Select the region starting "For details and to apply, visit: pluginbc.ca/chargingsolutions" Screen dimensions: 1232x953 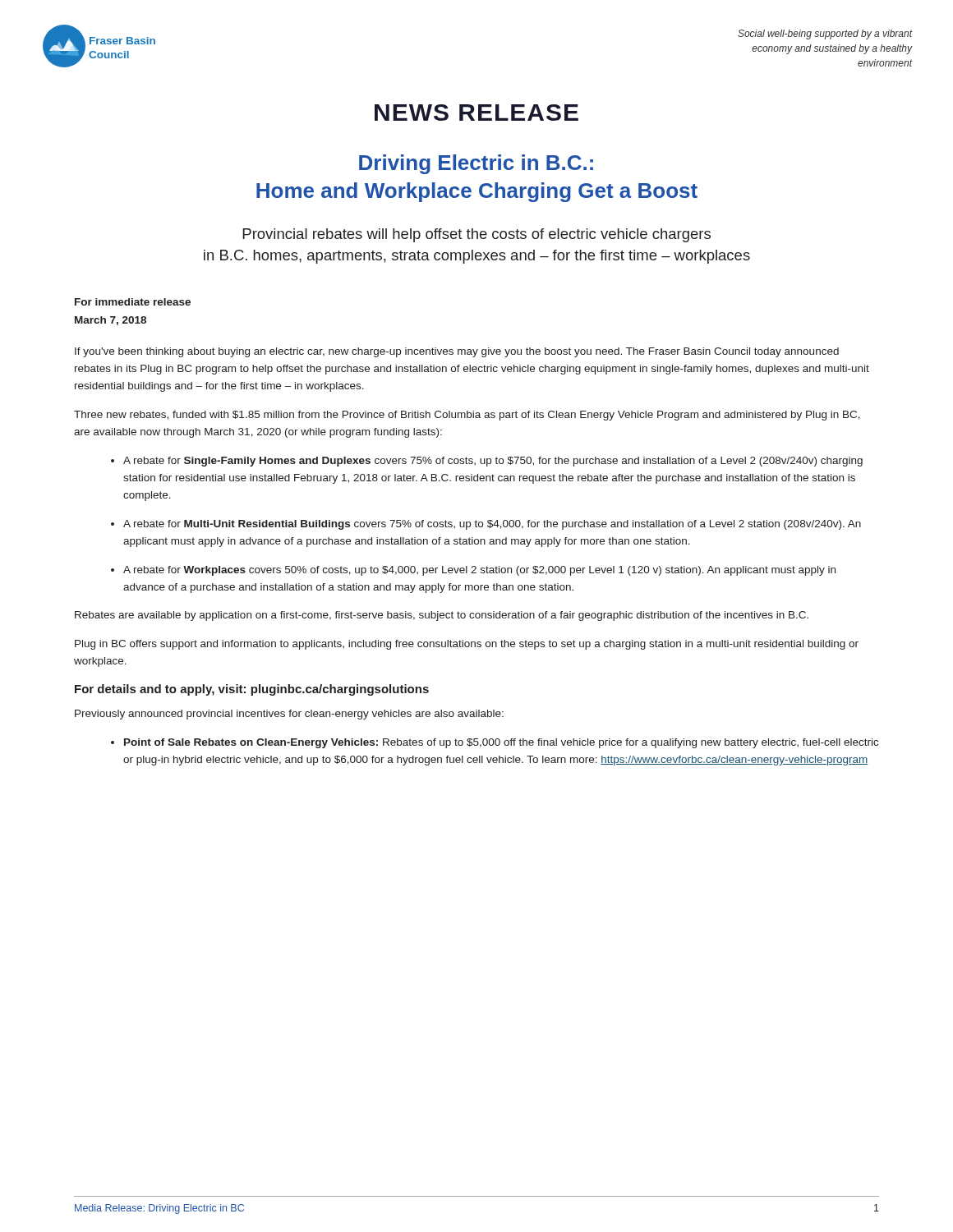coord(251,689)
